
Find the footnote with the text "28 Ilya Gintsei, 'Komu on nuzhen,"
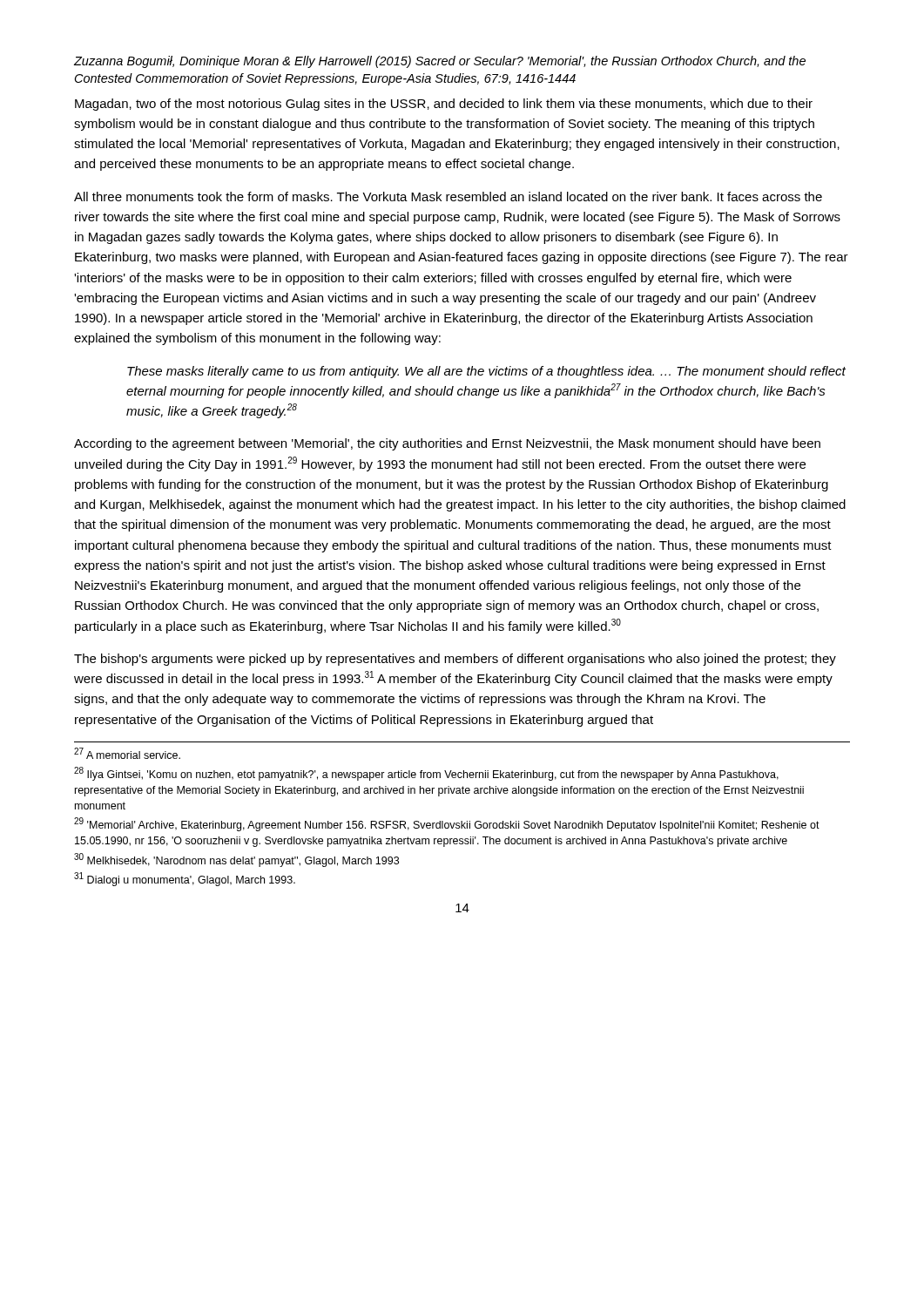(x=439, y=789)
